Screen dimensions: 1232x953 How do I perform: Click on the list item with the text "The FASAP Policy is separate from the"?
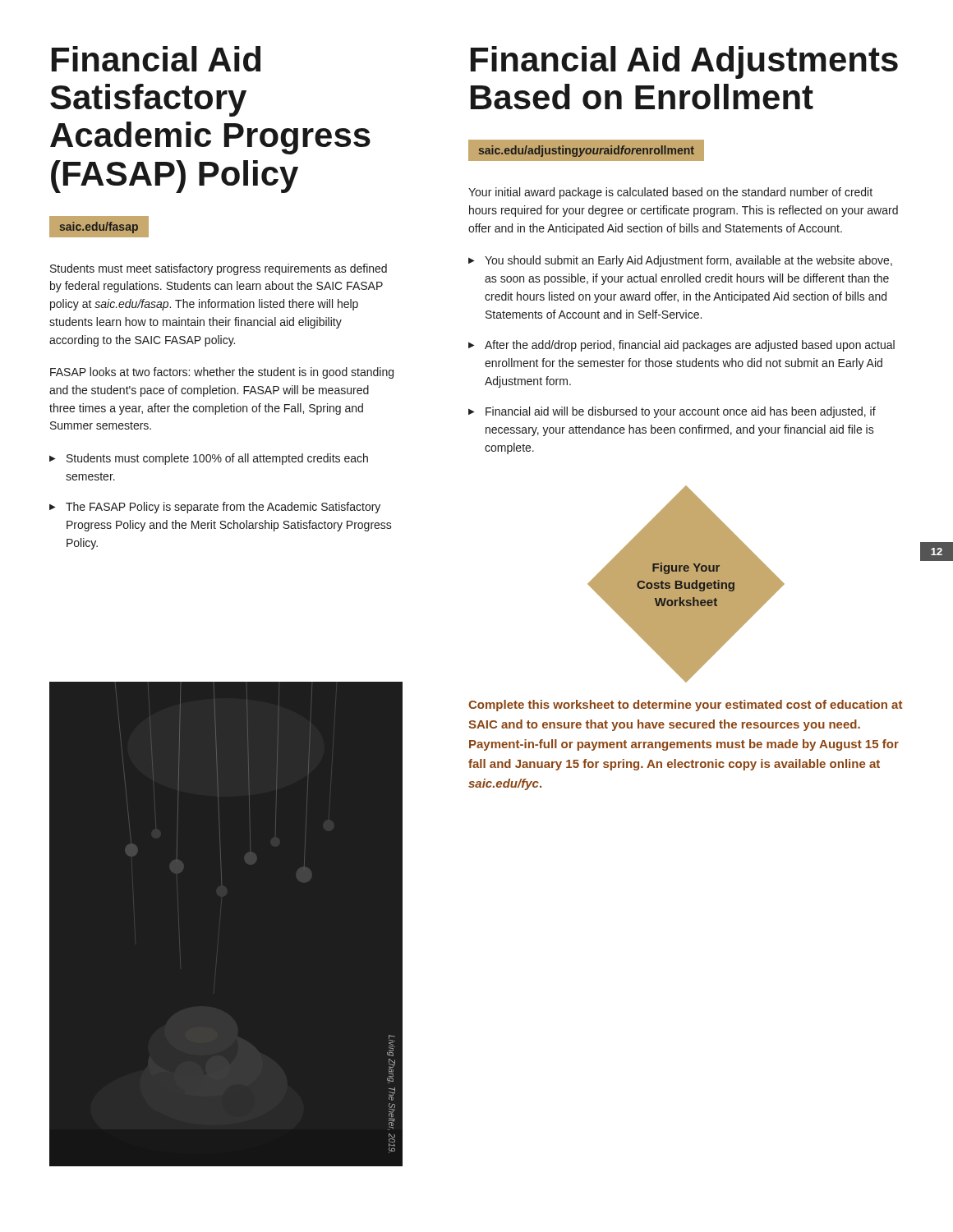(222, 526)
